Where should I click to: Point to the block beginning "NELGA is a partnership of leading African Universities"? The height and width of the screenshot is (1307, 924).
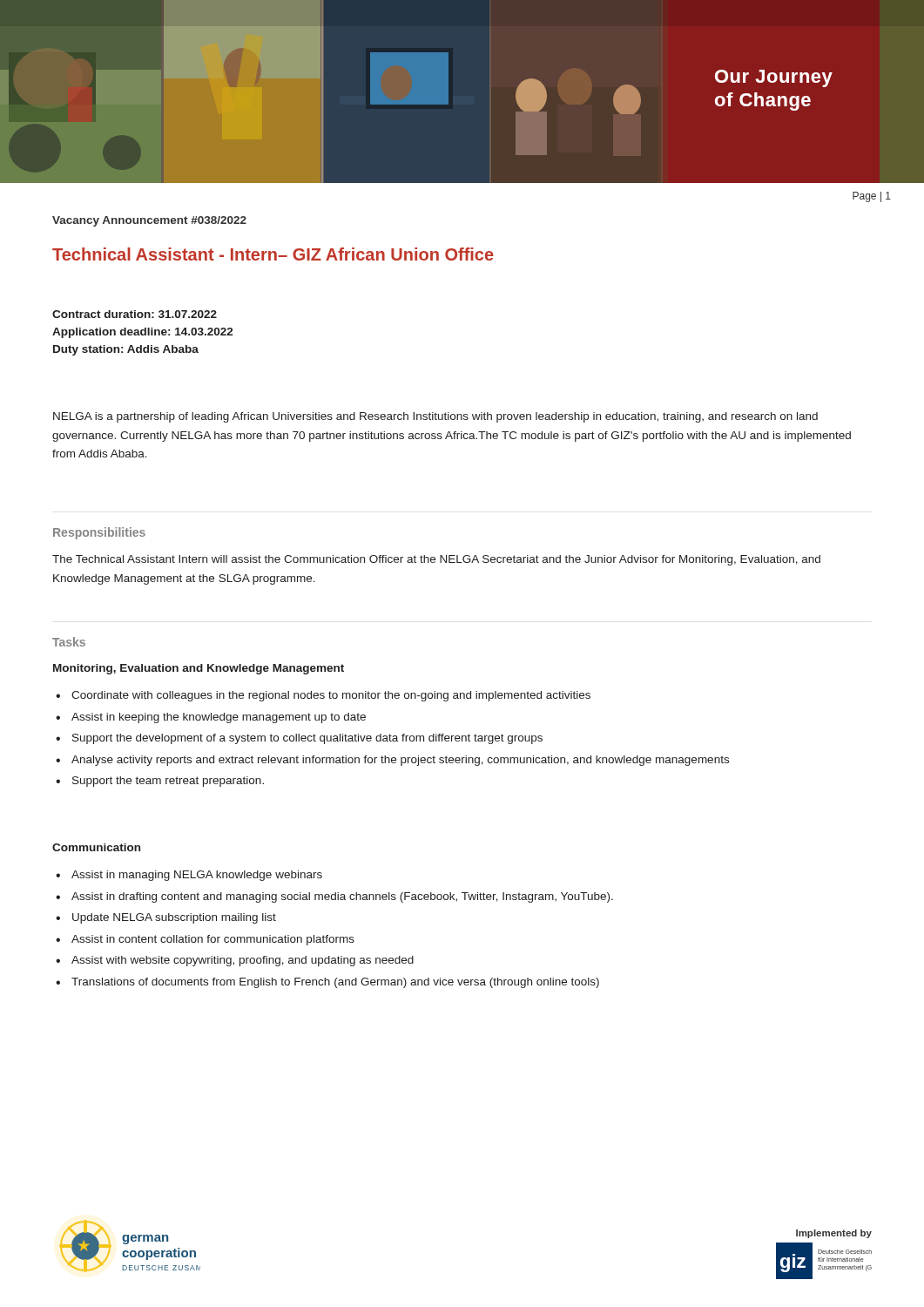coord(452,435)
